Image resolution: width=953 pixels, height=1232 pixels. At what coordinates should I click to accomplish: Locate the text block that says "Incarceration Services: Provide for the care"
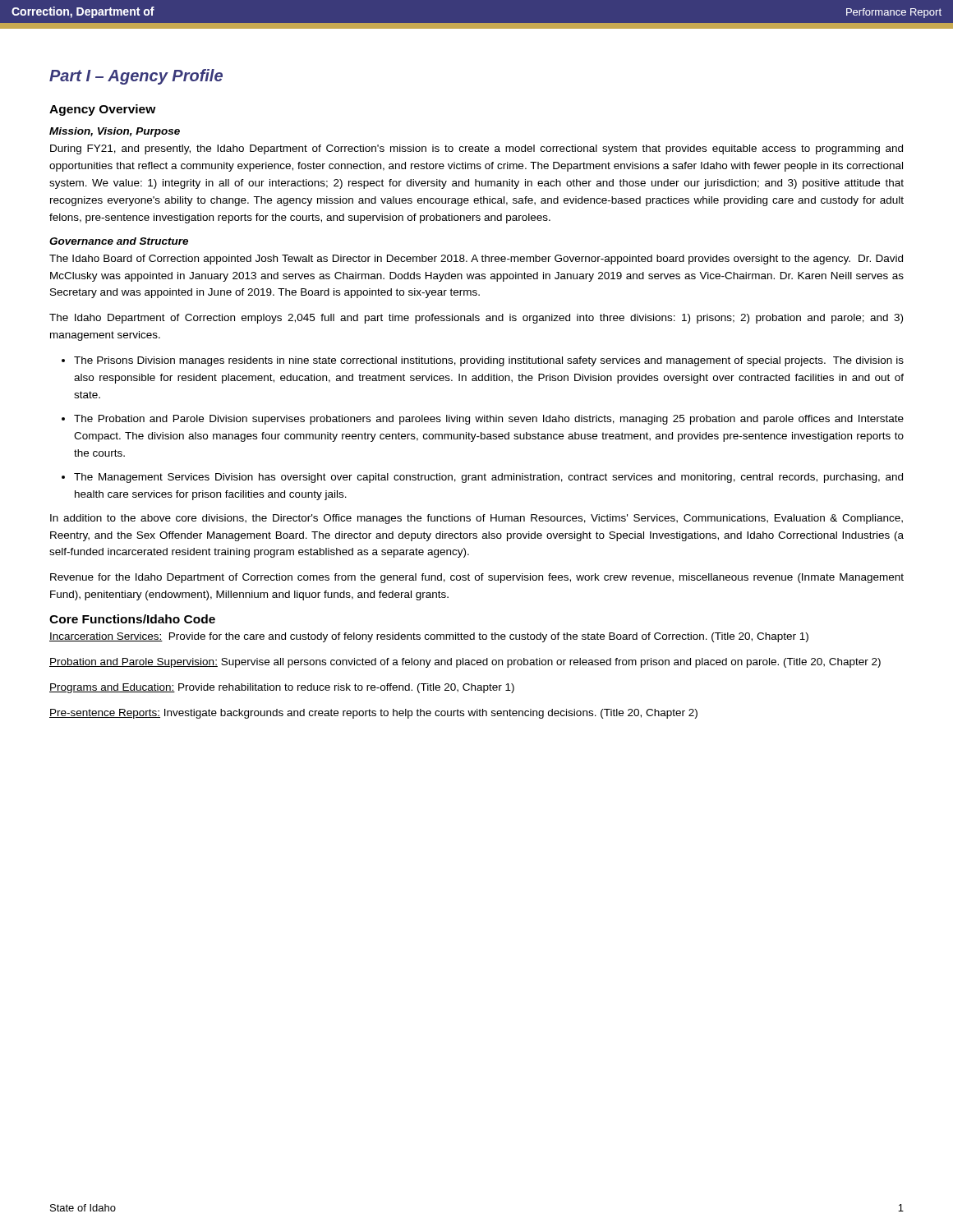click(429, 636)
